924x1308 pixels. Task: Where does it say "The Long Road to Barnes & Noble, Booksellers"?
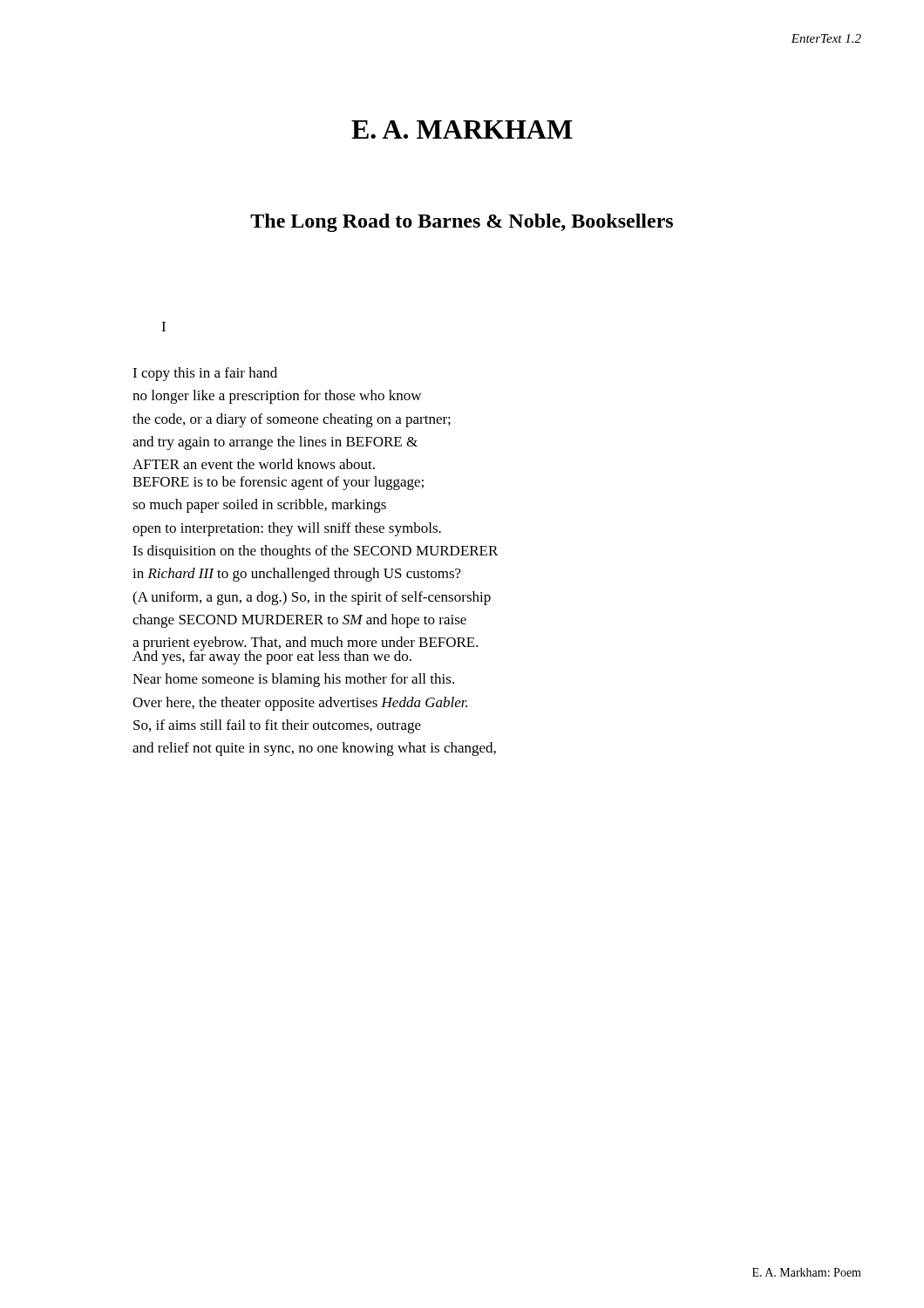pyautogui.click(x=462, y=221)
